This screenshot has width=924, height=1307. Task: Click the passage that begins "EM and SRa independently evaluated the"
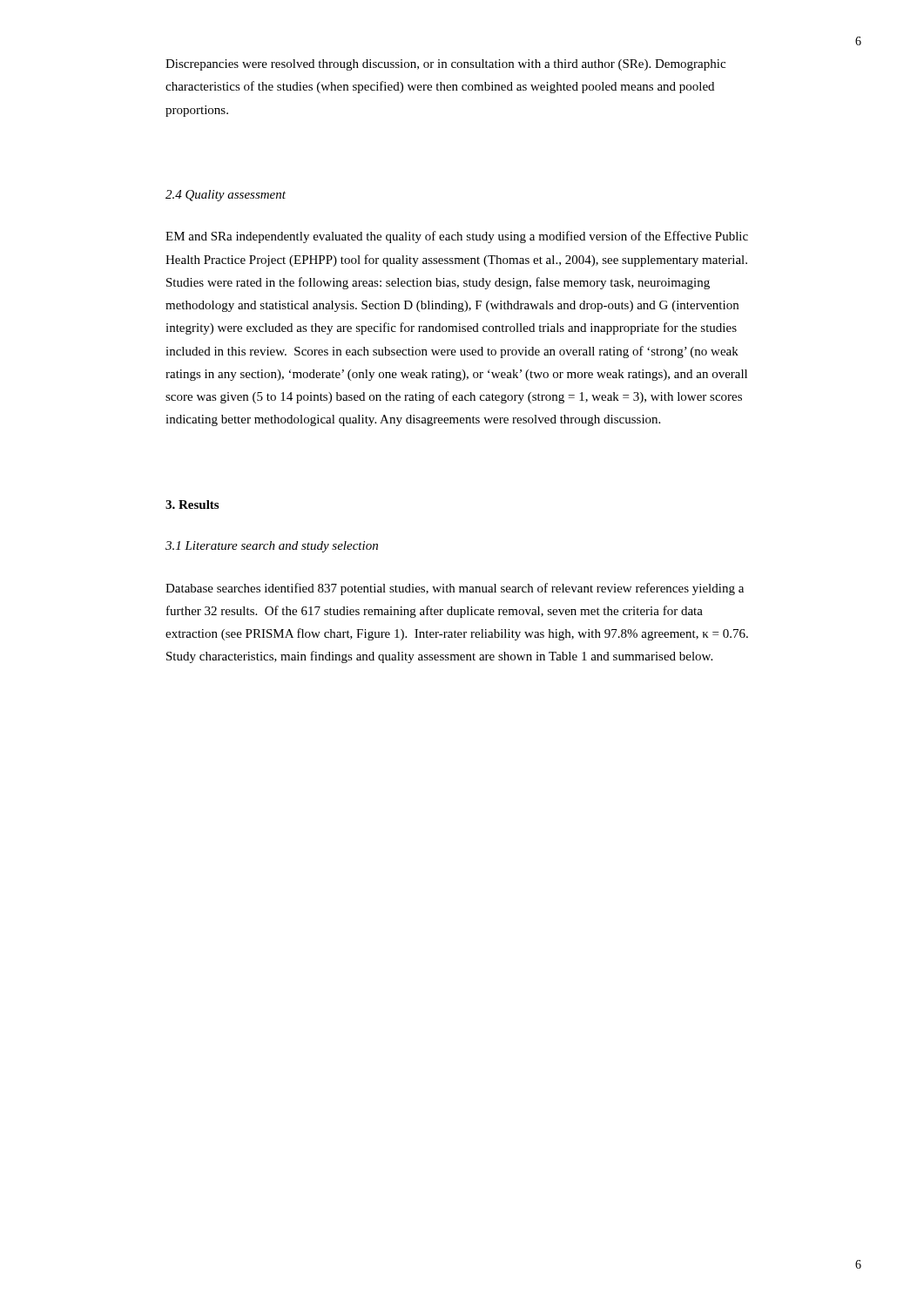[x=457, y=328]
